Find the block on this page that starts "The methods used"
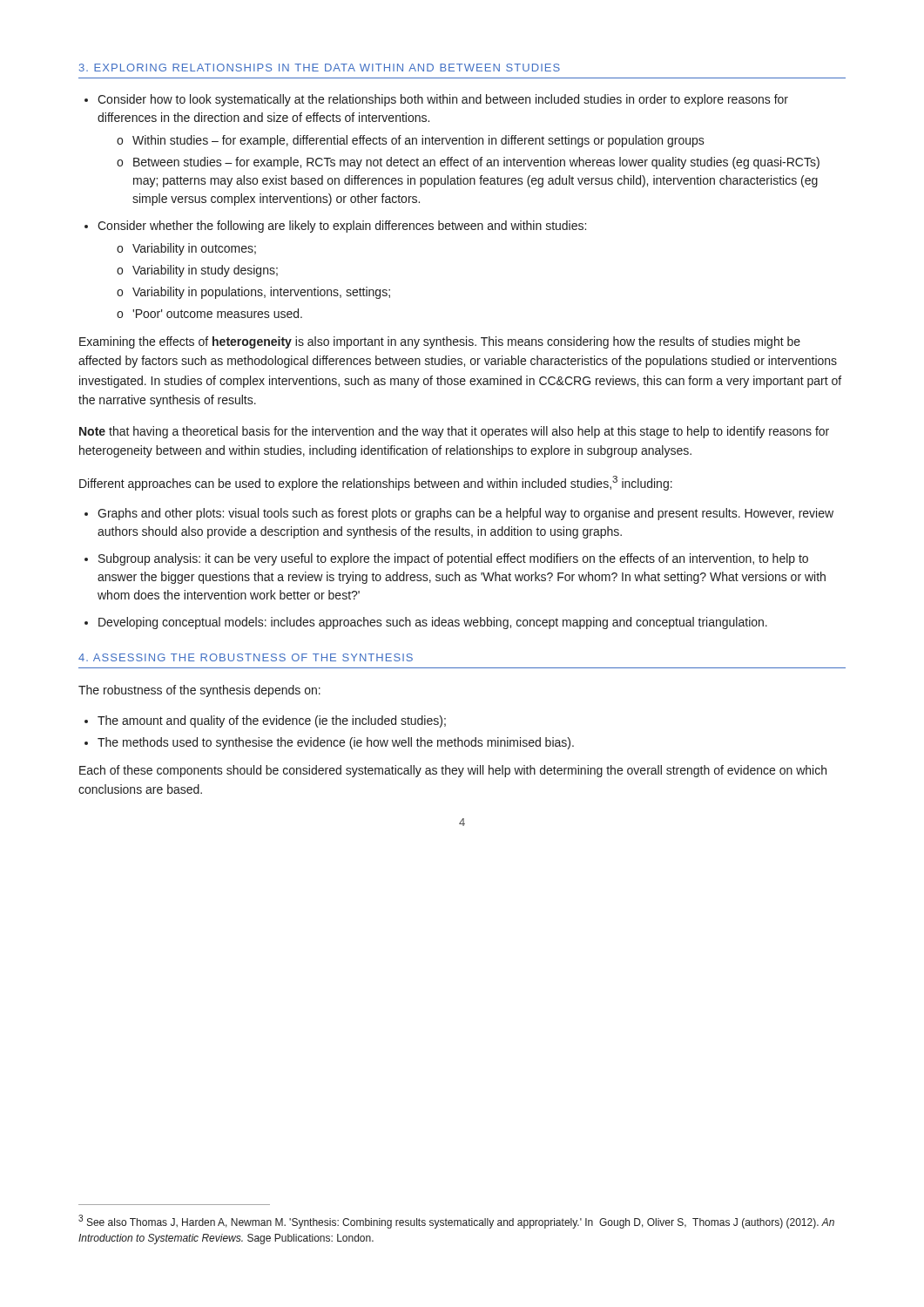This screenshot has width=924, height=1307. tap(462, 743)
